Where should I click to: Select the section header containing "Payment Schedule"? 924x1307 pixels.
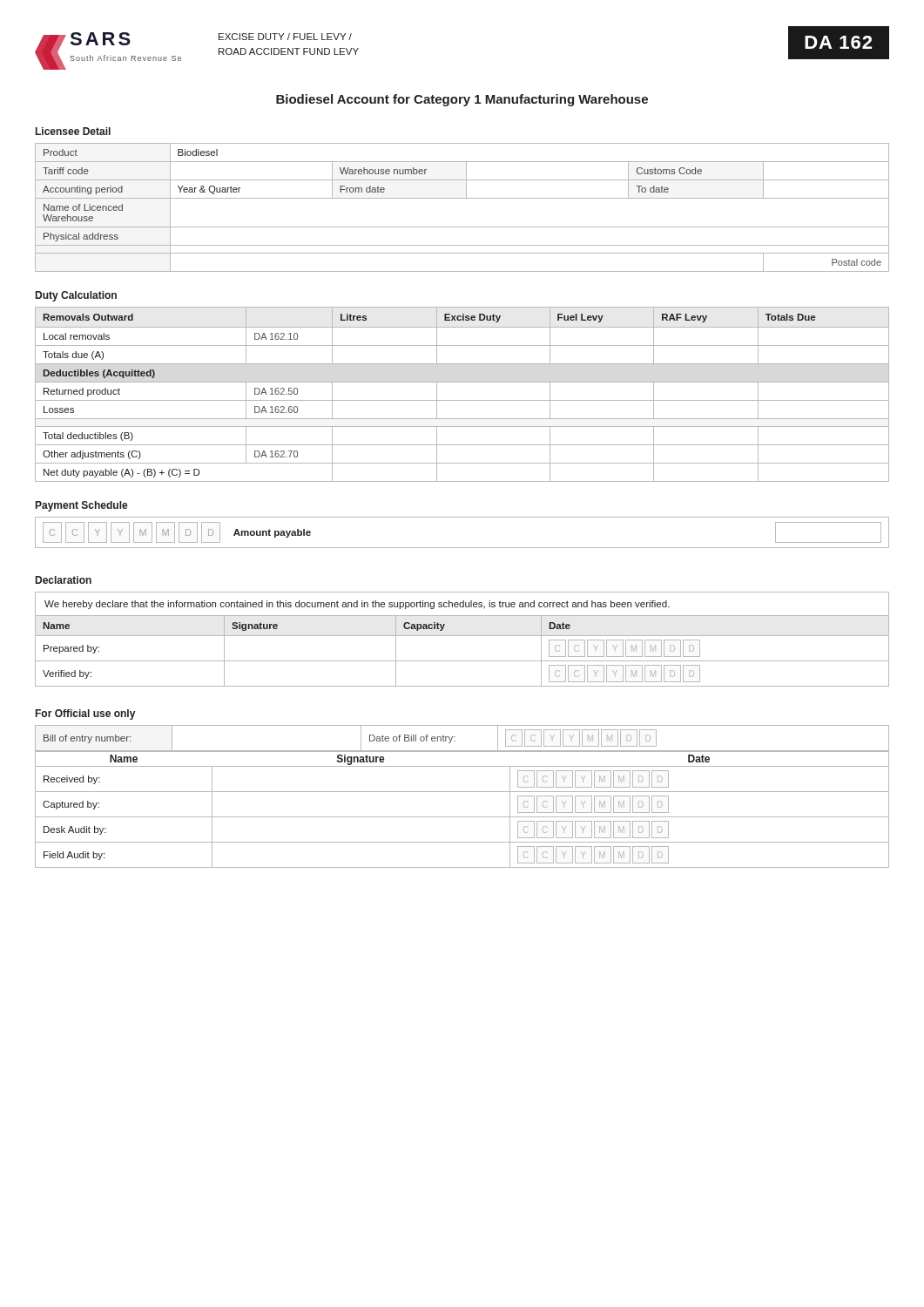pyautogui.click(x=81, y=505)
